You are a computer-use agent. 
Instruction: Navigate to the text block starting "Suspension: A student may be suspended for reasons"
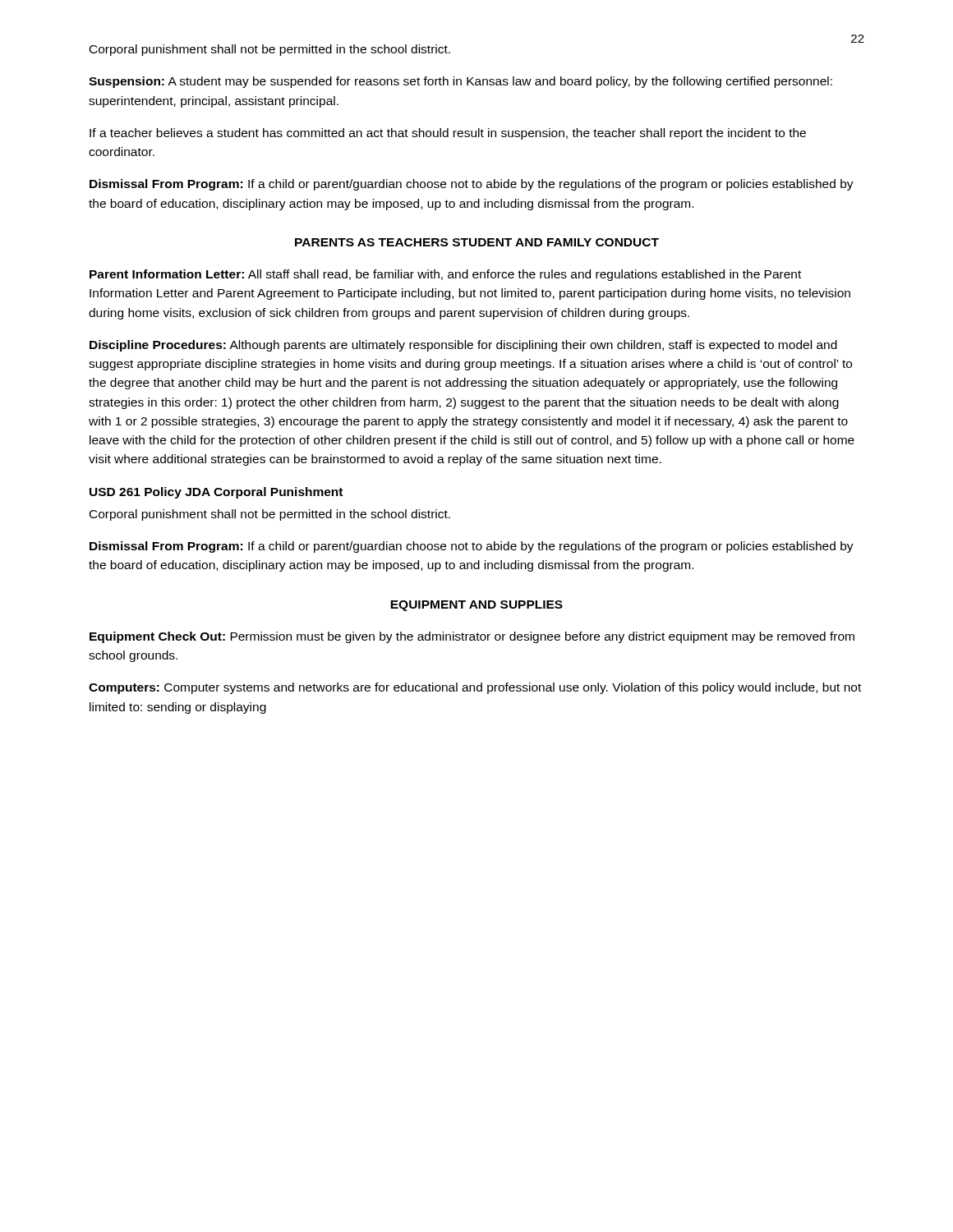(461, 91)
